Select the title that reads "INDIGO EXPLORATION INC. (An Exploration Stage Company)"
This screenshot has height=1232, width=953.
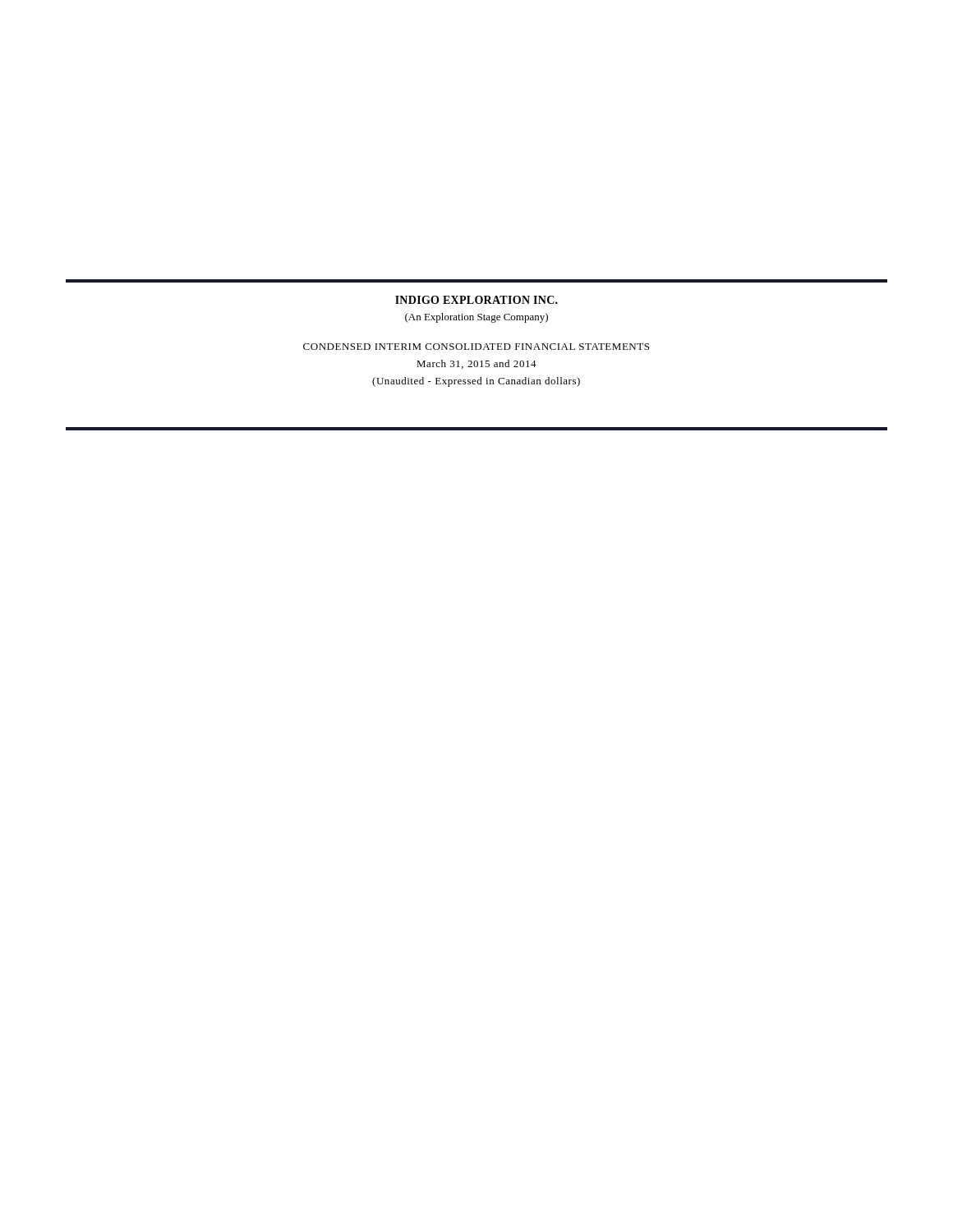pos(476,309)
